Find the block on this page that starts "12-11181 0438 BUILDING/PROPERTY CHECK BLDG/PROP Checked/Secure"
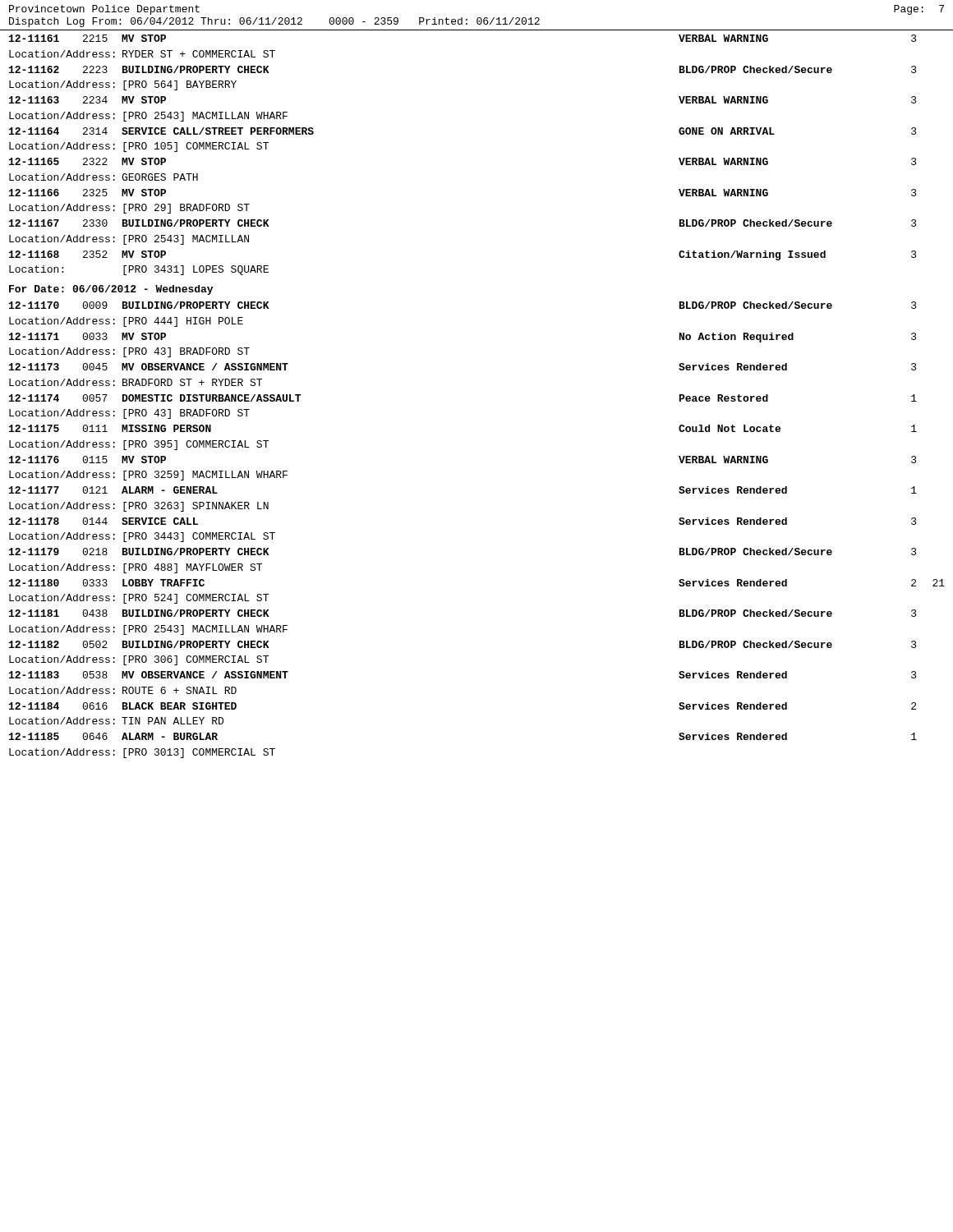 tap(31, 613)
